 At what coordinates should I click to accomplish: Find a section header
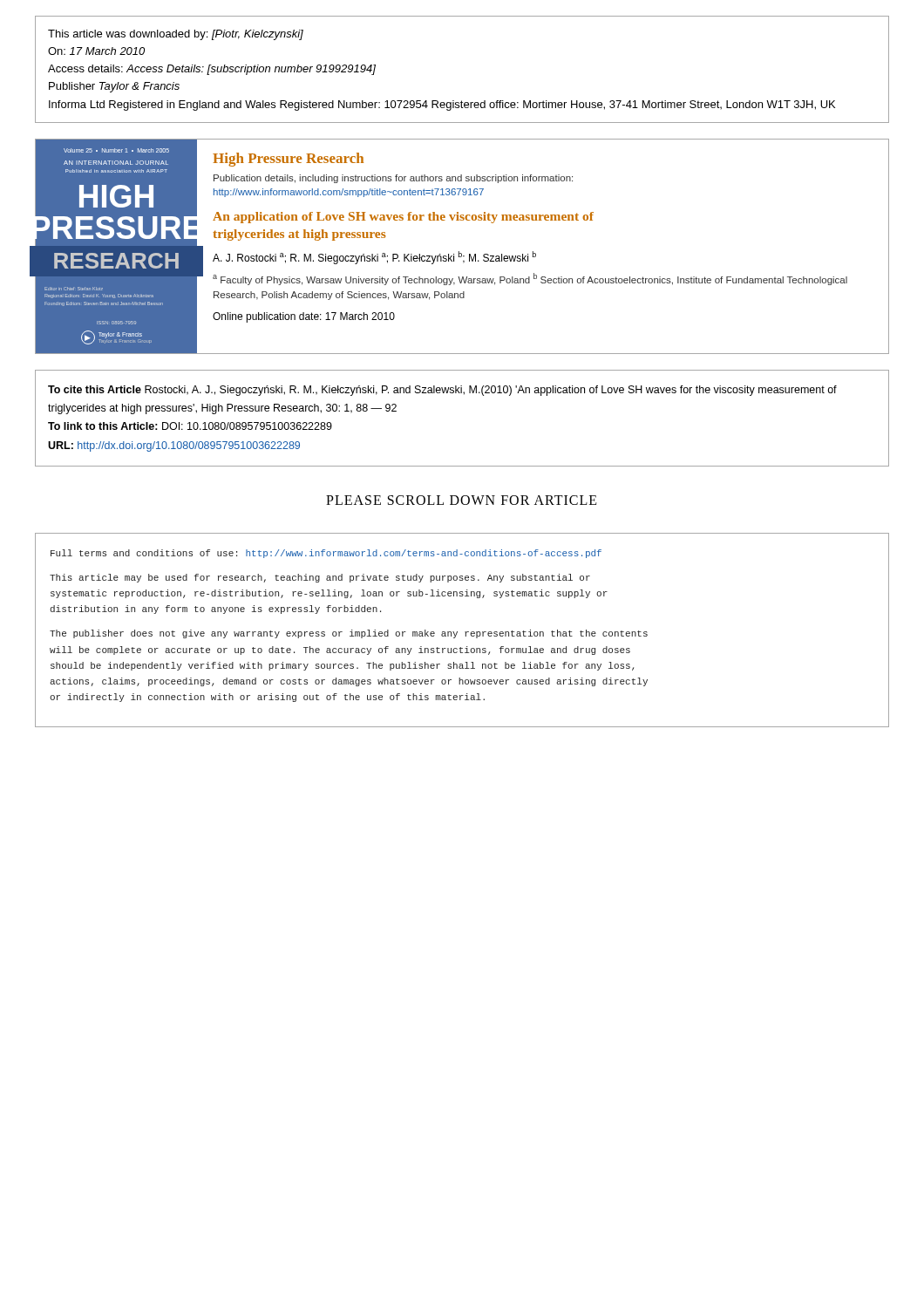tap(403, 225)
